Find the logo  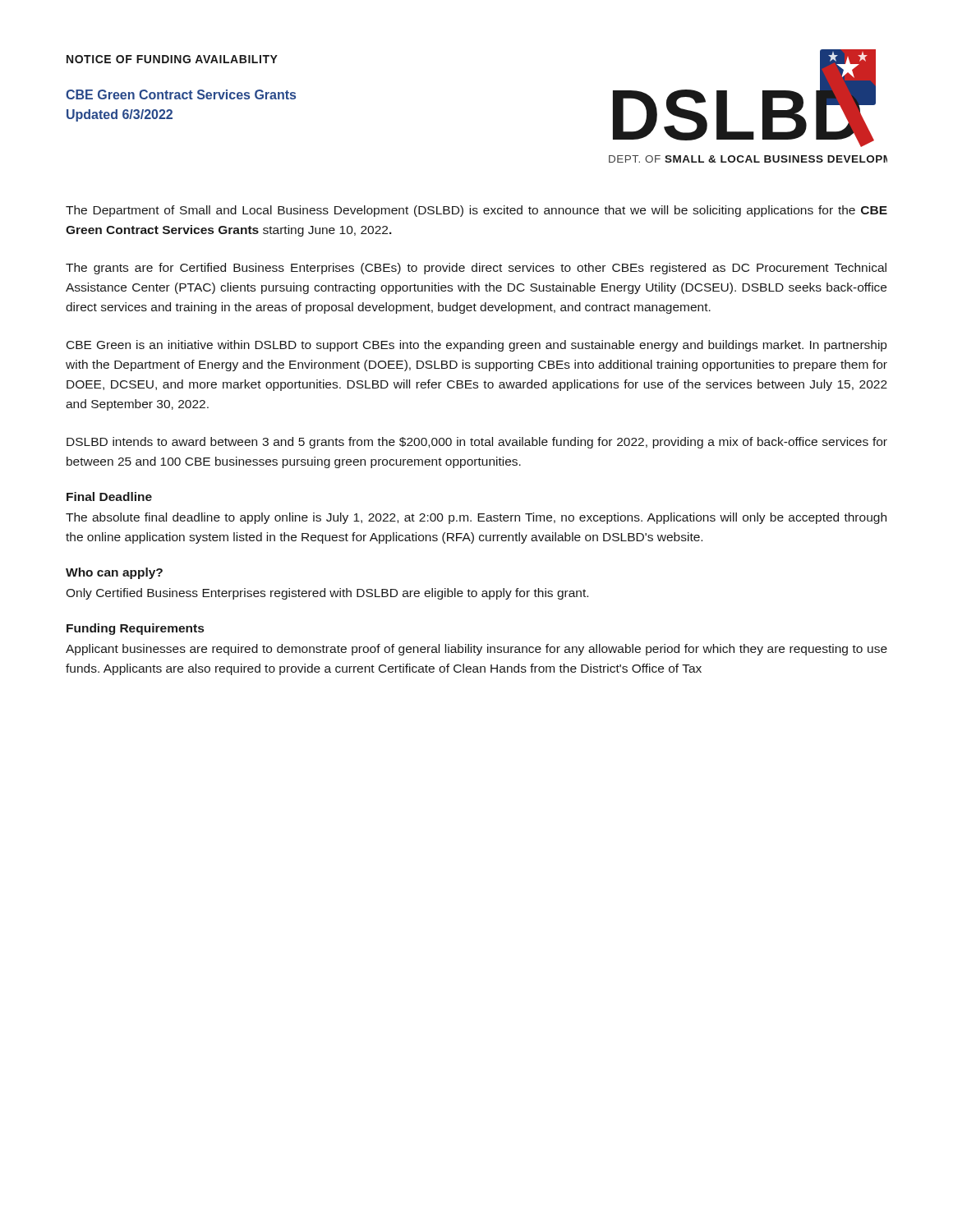point(748,113)
